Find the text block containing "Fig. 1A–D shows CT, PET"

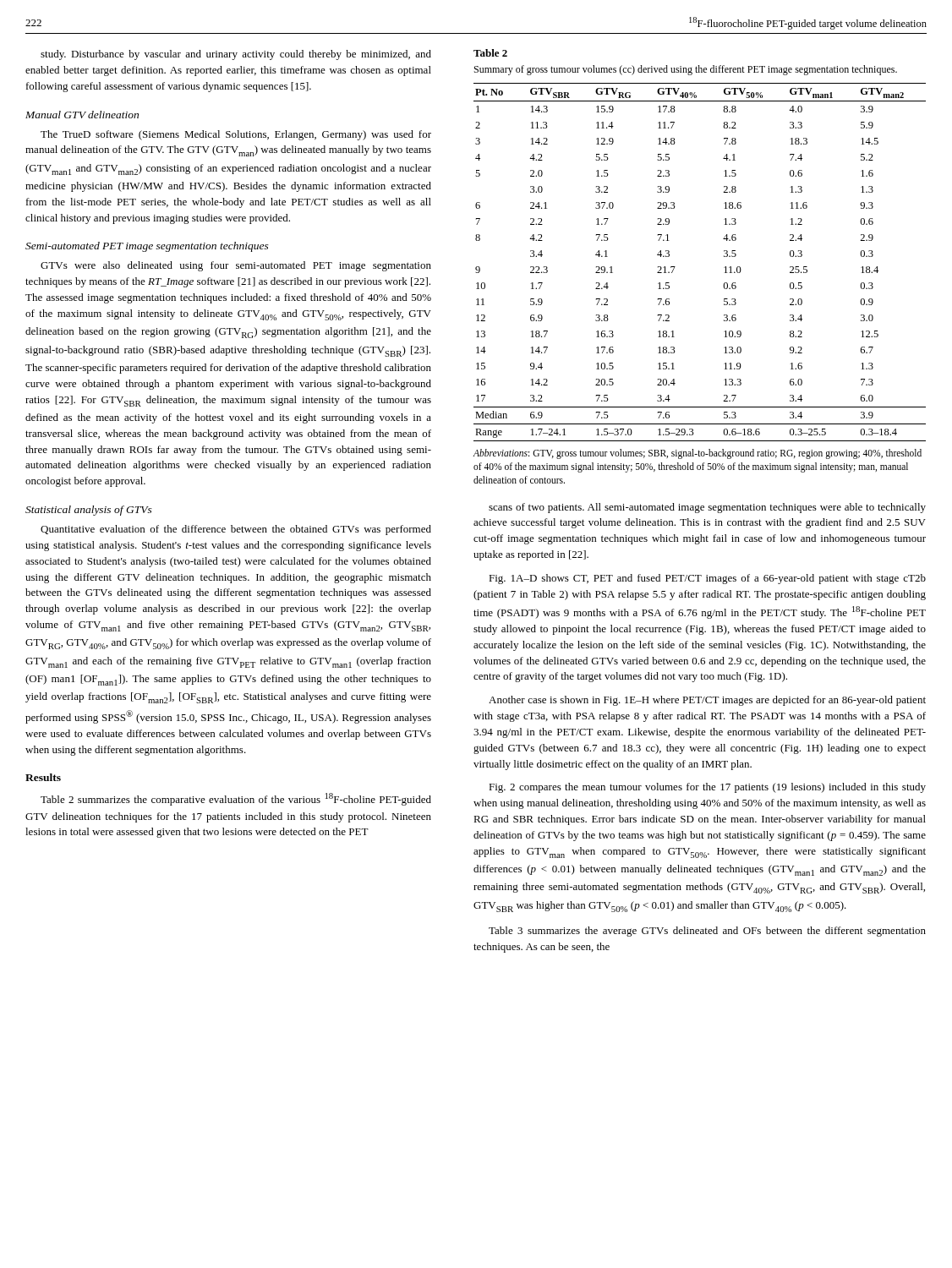(x=700, y=628)
